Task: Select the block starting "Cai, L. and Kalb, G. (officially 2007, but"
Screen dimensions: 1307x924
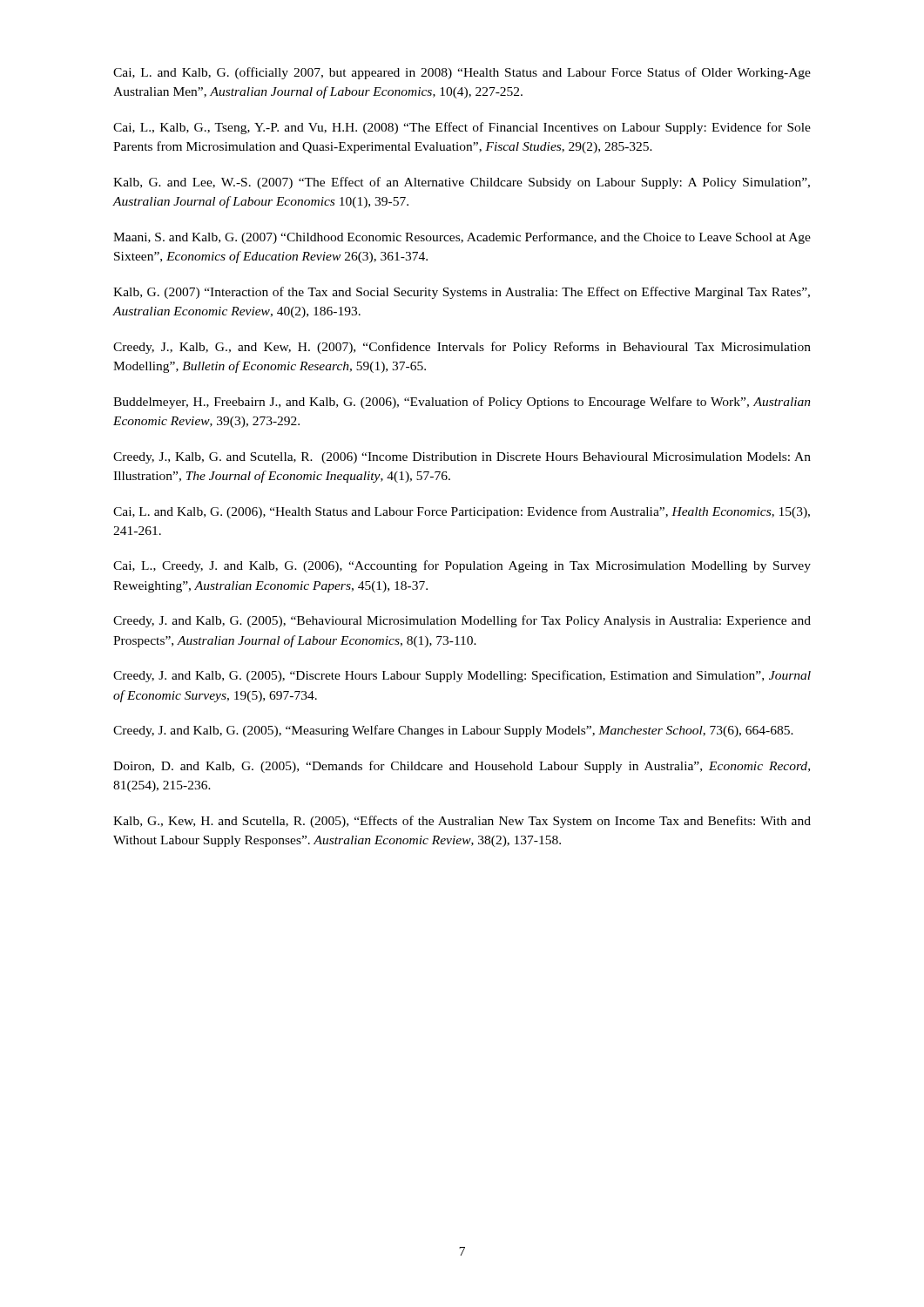Action: click(x=462, y=82)
